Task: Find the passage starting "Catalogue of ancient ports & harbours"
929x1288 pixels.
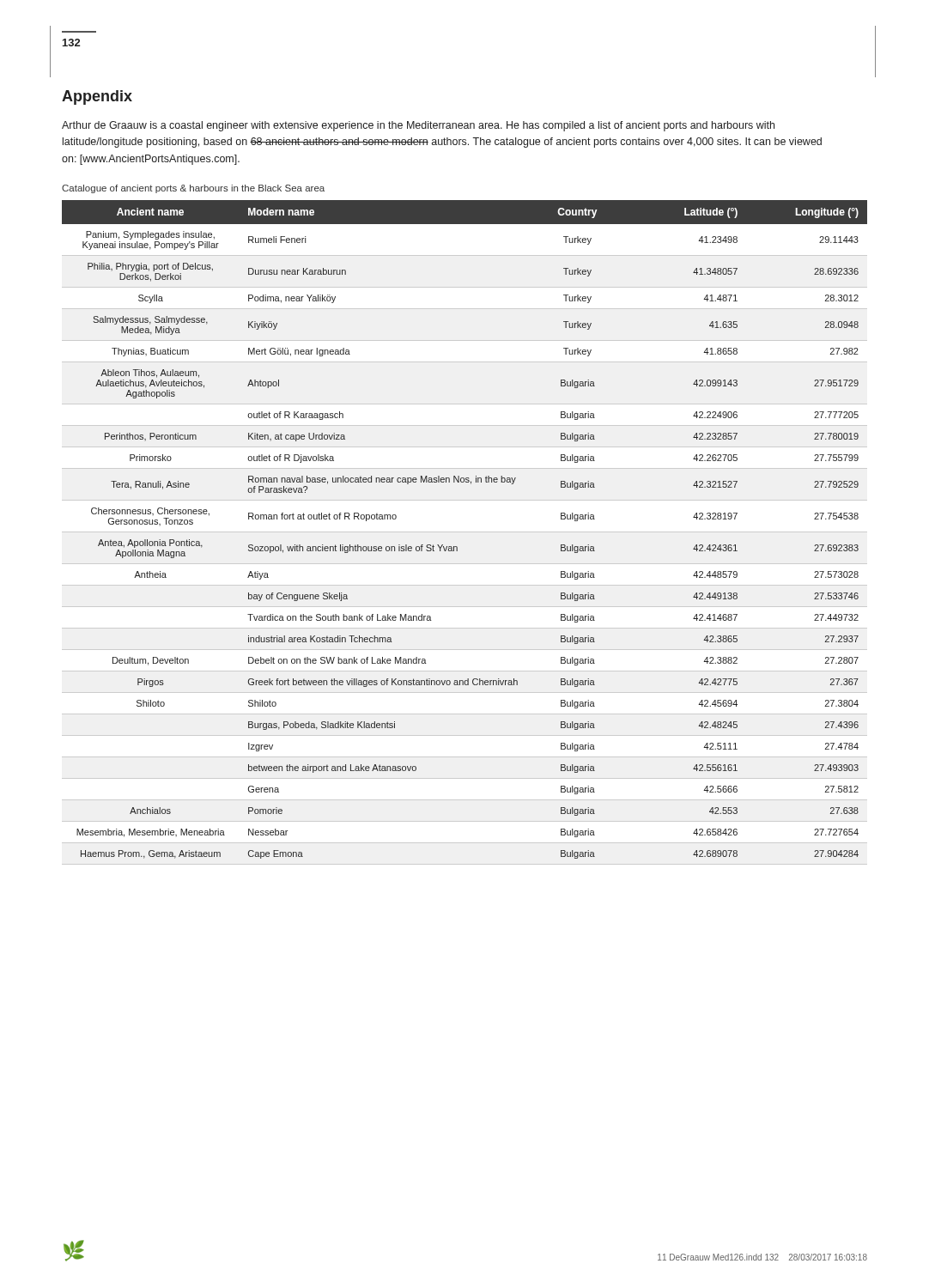Action: click(193, 188)
